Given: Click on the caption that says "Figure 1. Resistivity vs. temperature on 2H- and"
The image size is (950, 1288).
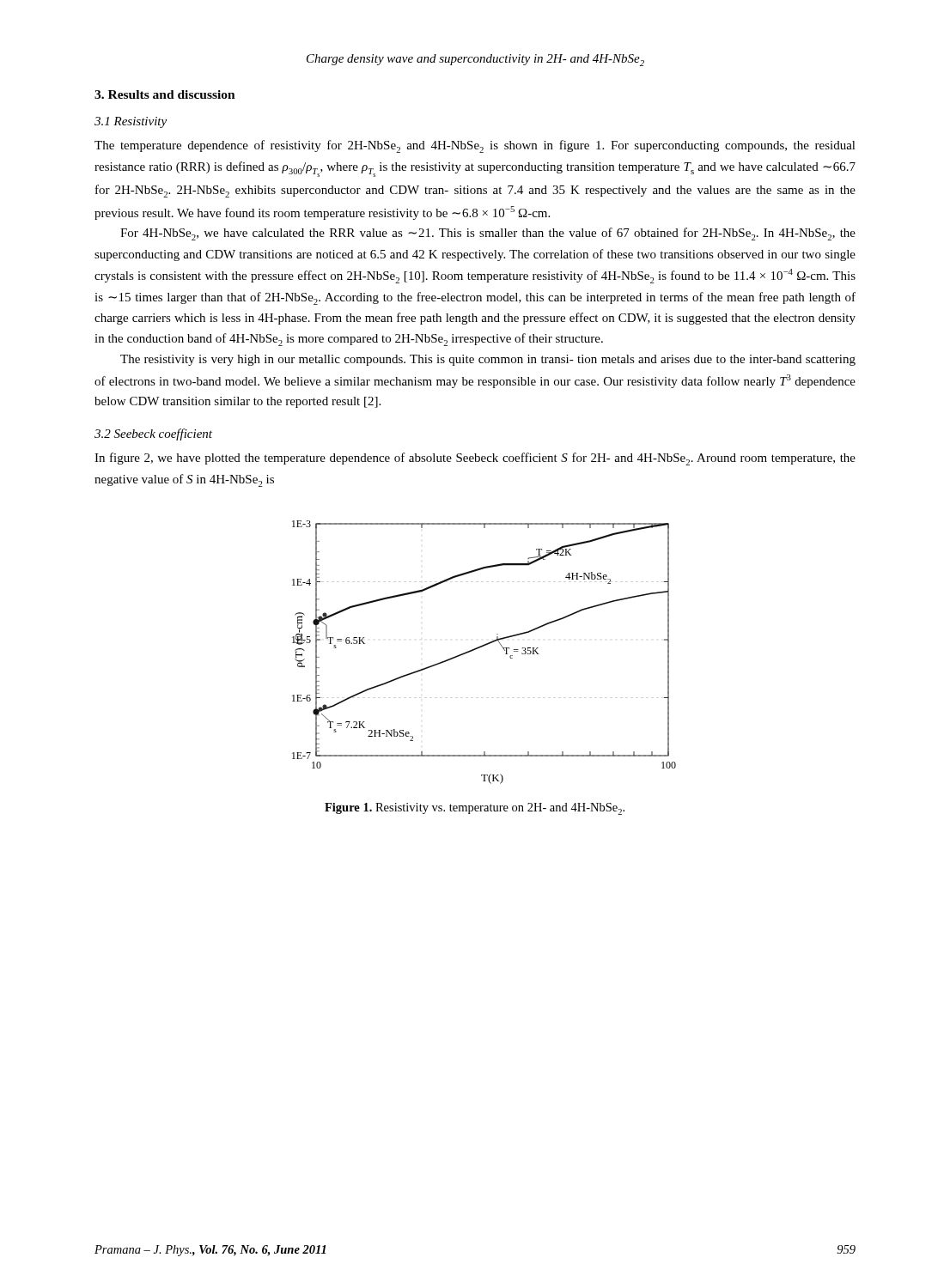Looking at the screenshot, I should click(475, 808).
